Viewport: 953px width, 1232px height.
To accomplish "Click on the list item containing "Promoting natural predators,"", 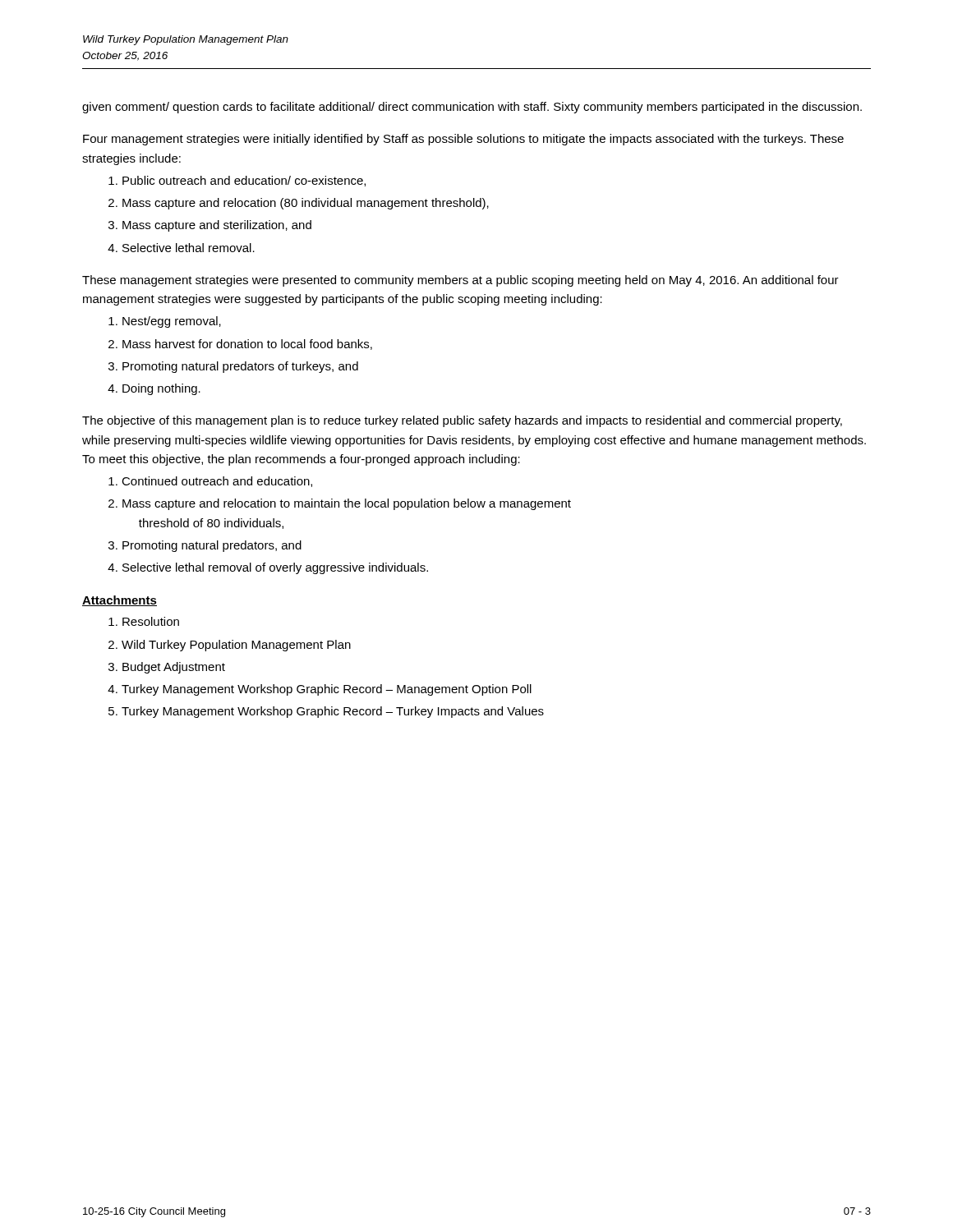I will coord(205,546).
